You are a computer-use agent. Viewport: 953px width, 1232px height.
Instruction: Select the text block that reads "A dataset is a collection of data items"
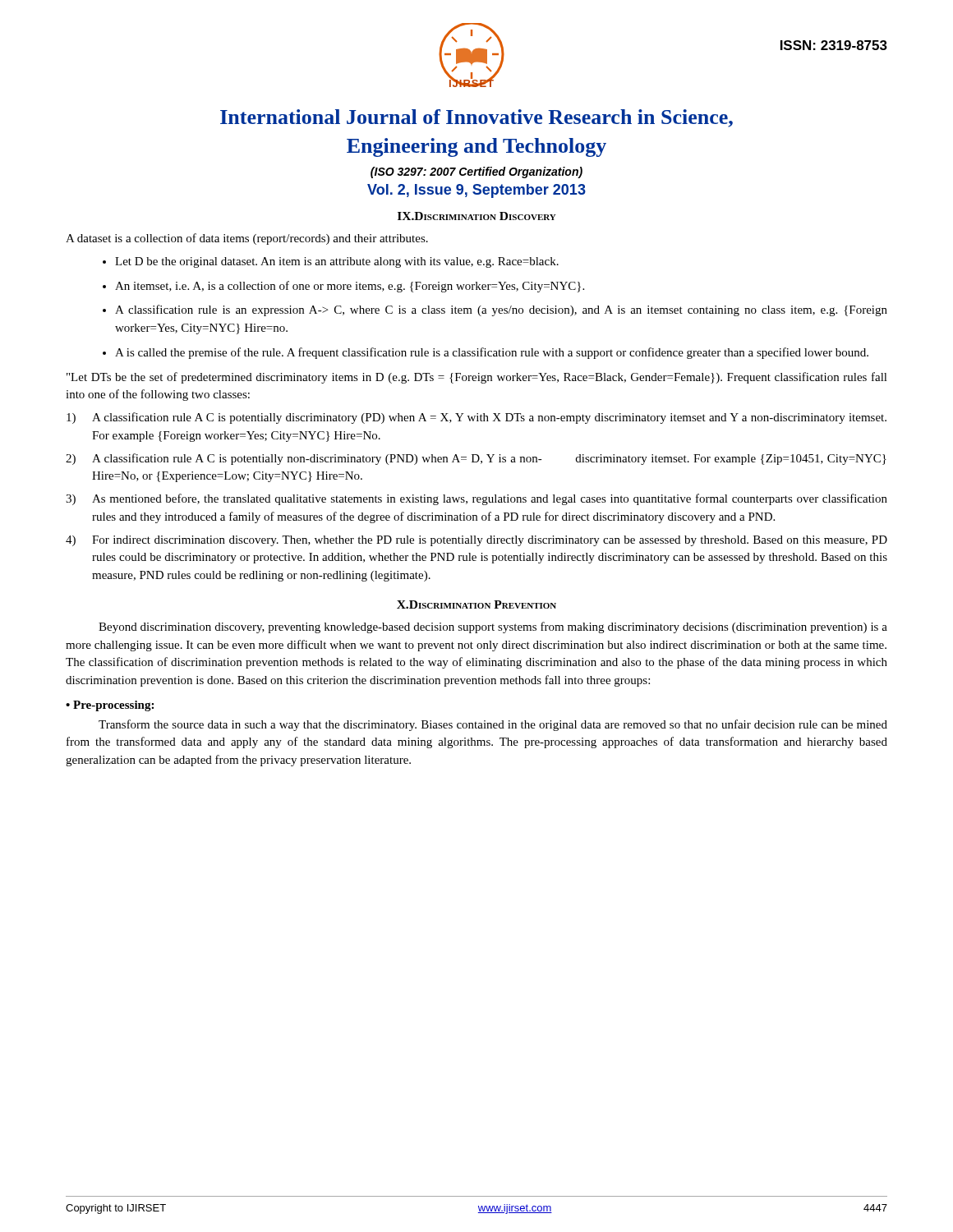pos(247,238)
